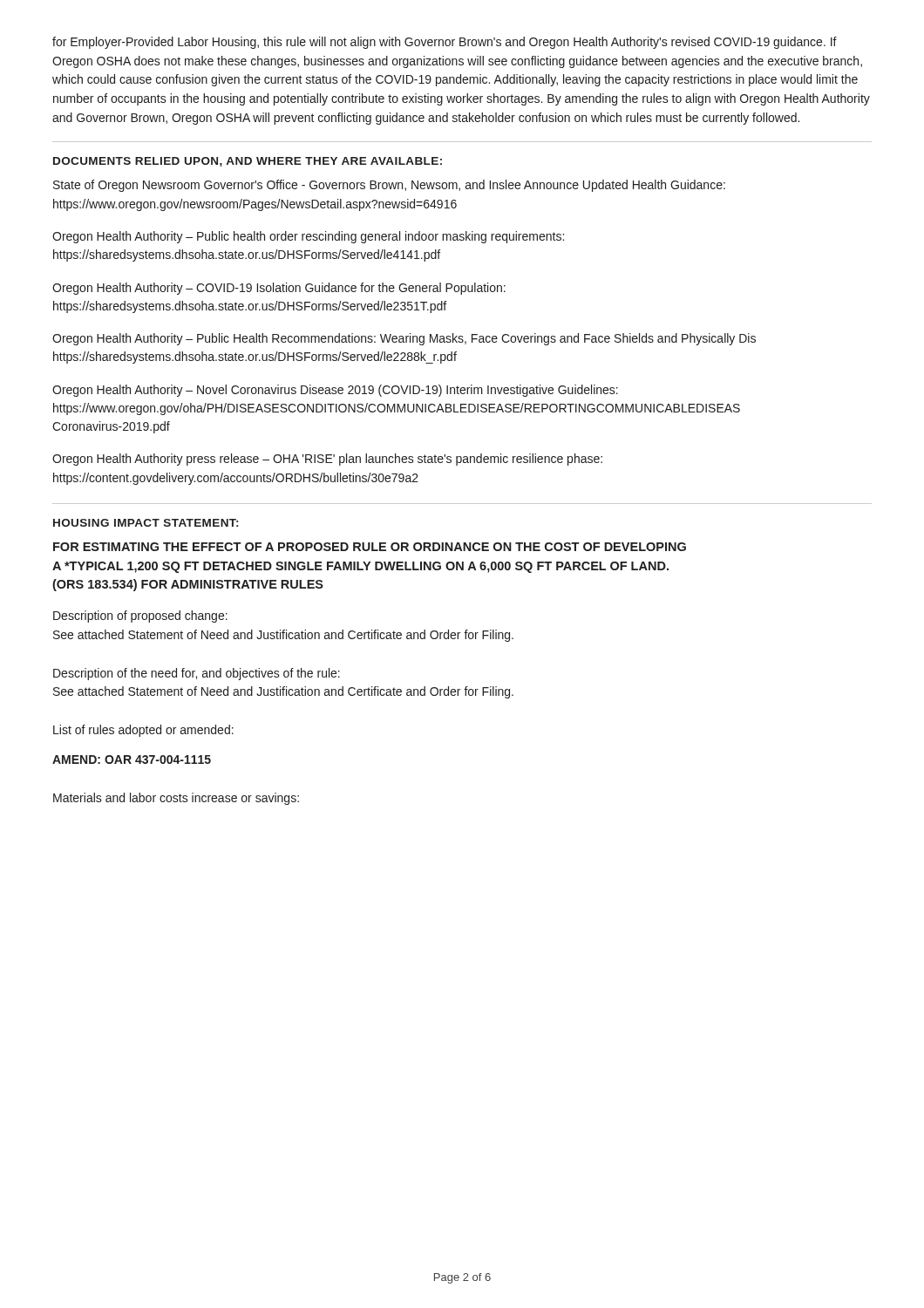Point to "AMEND: OAR 437-004-1115"
Viewport: 924px width, 1308px height.
pos(132,759)
